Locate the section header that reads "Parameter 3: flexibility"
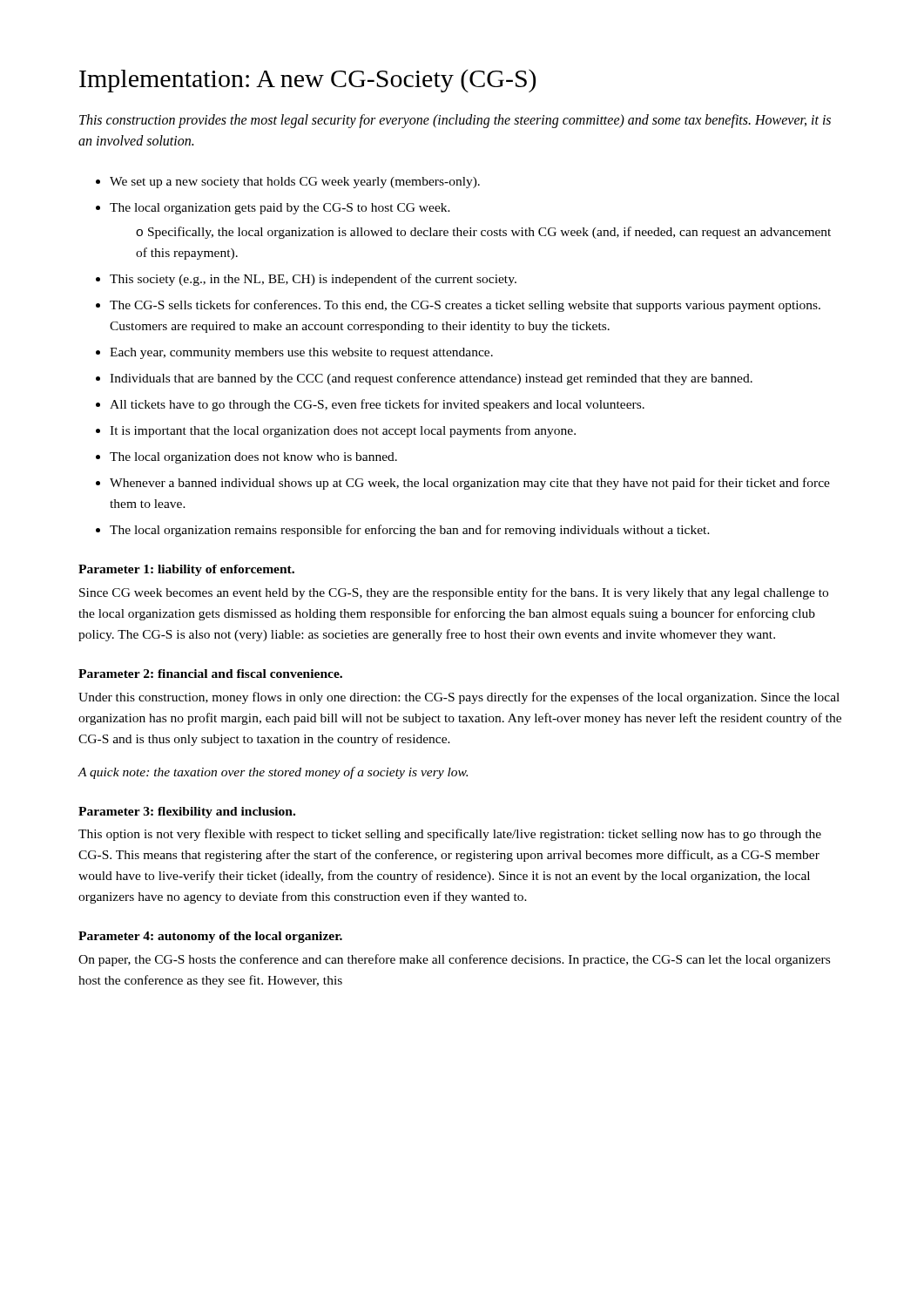 click(187, 811)
